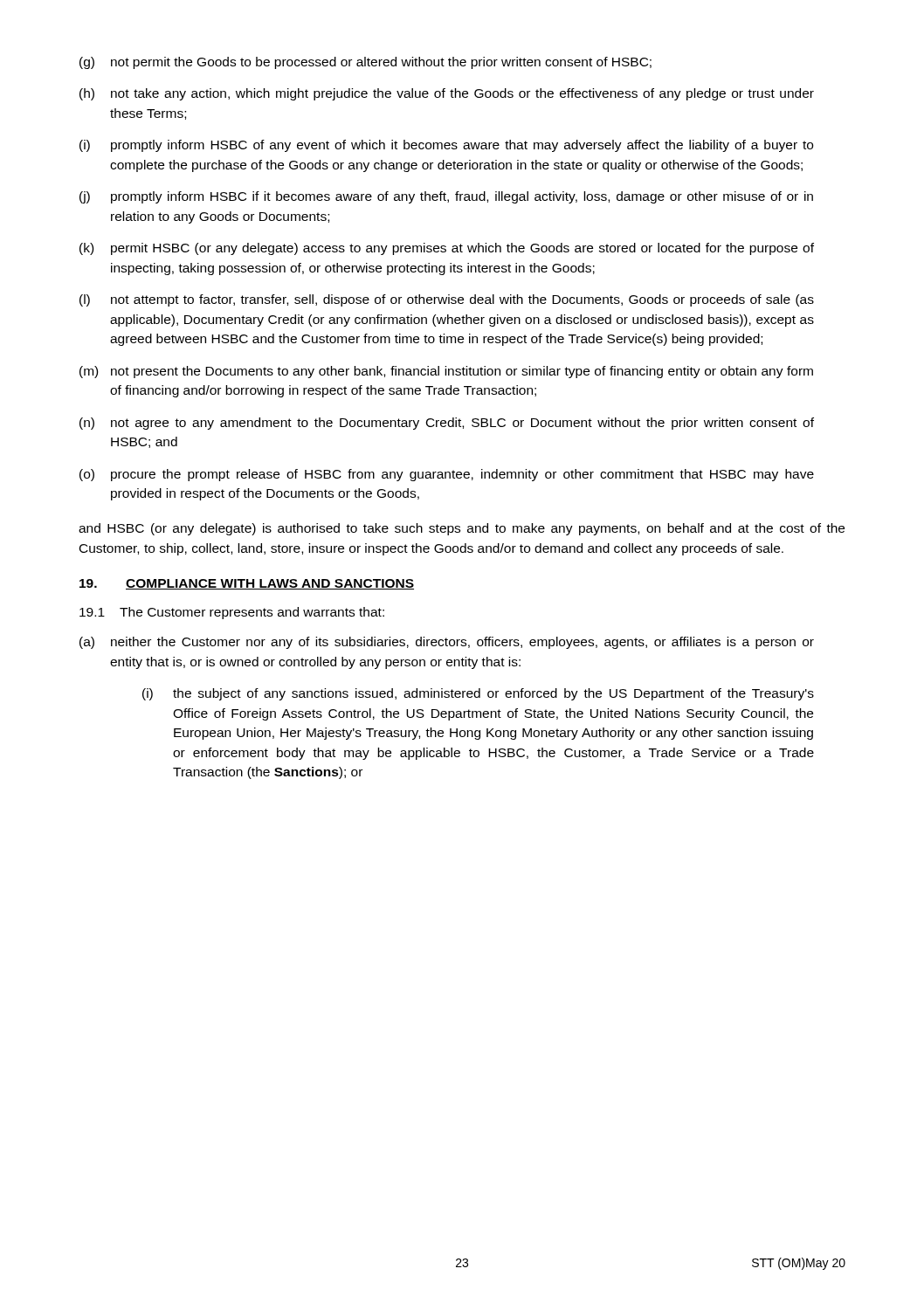Find the block on this page that starts "(n)not agree to any amendment to the Documentary"
Screen dimensions: 1310x924
446,432
